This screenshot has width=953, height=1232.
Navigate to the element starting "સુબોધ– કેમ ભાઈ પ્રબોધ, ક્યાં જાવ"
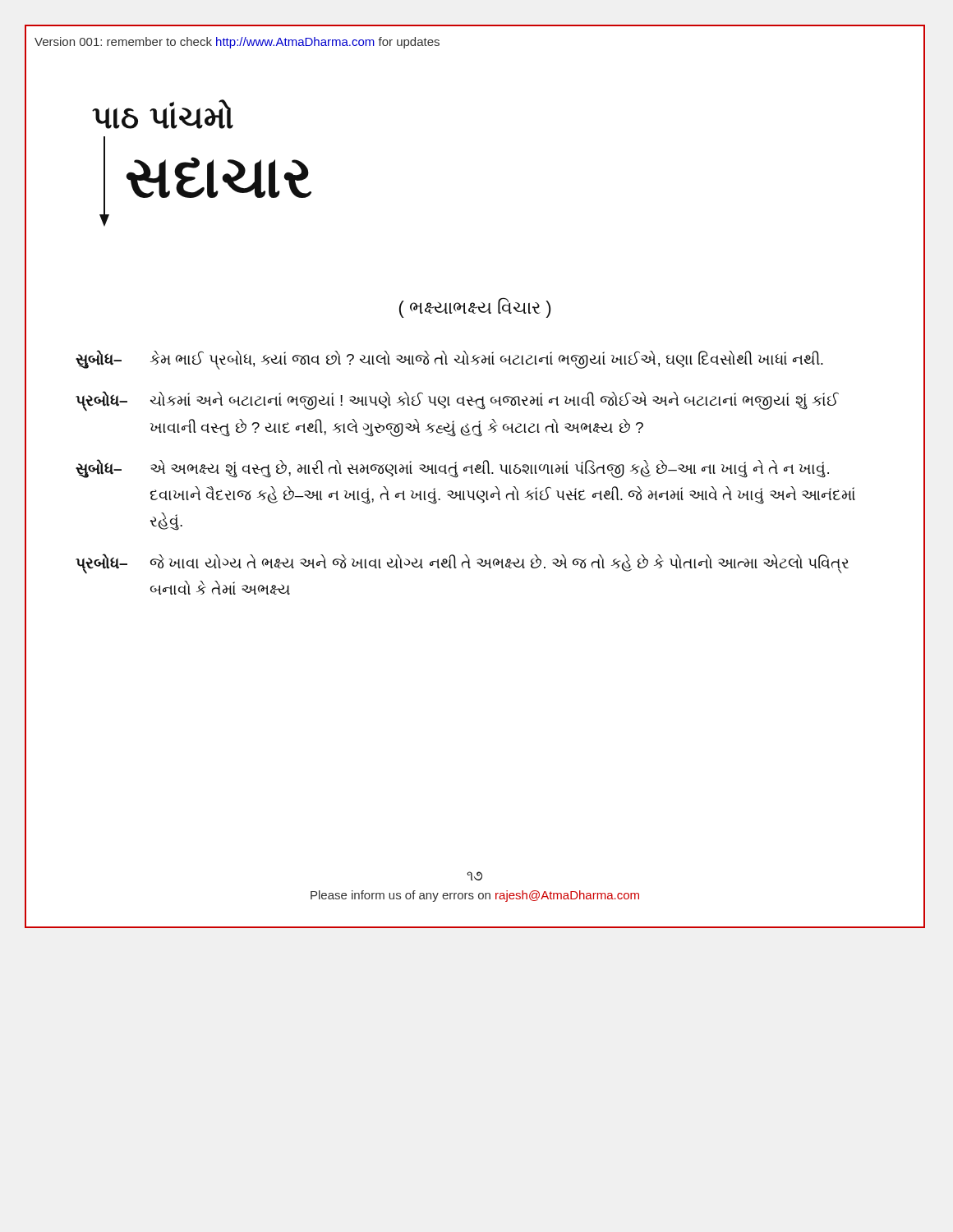pyautogui.click(x=475, y=360)
